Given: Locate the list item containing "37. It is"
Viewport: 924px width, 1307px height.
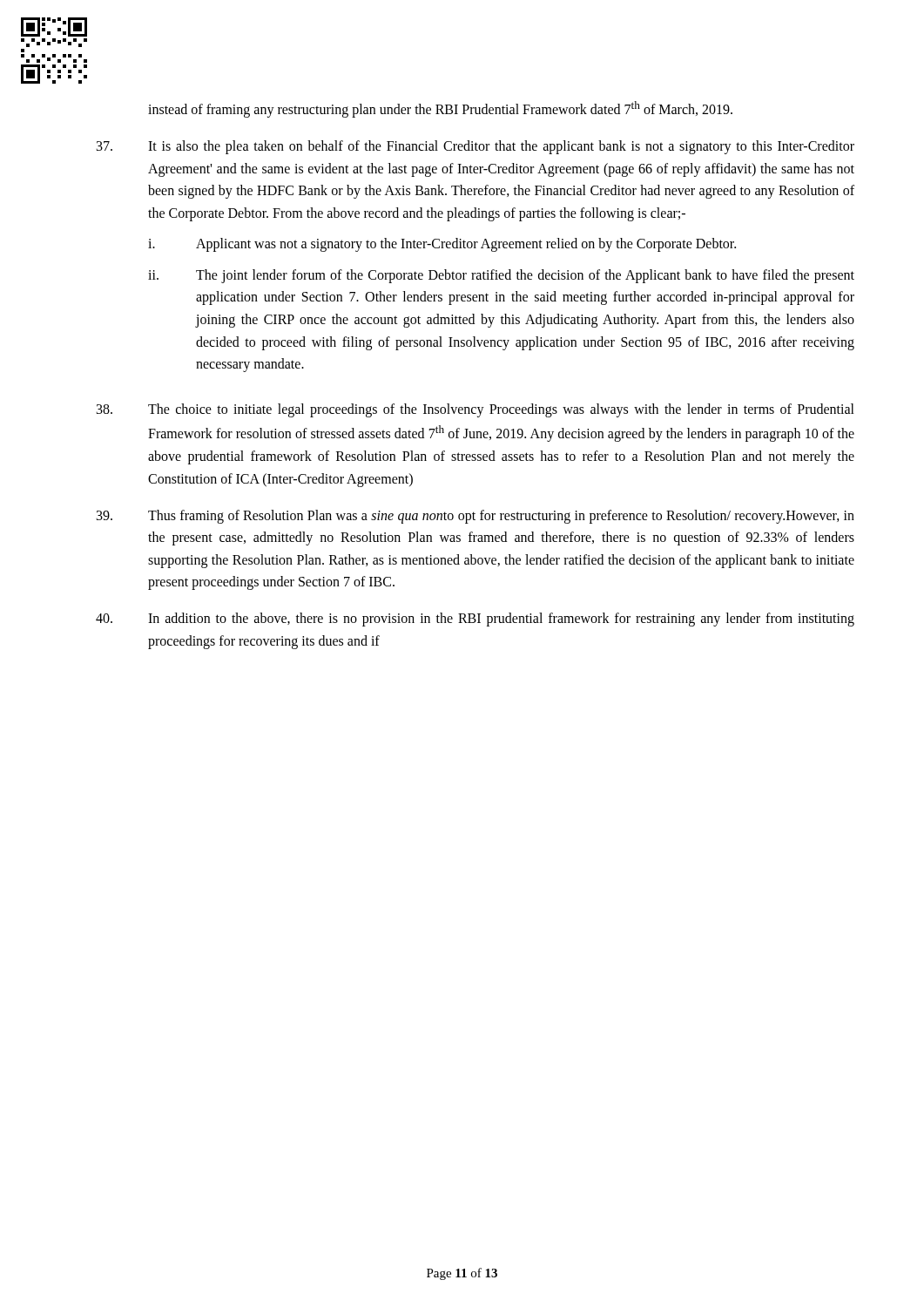Looking at the screenshot, I should 475,147.
